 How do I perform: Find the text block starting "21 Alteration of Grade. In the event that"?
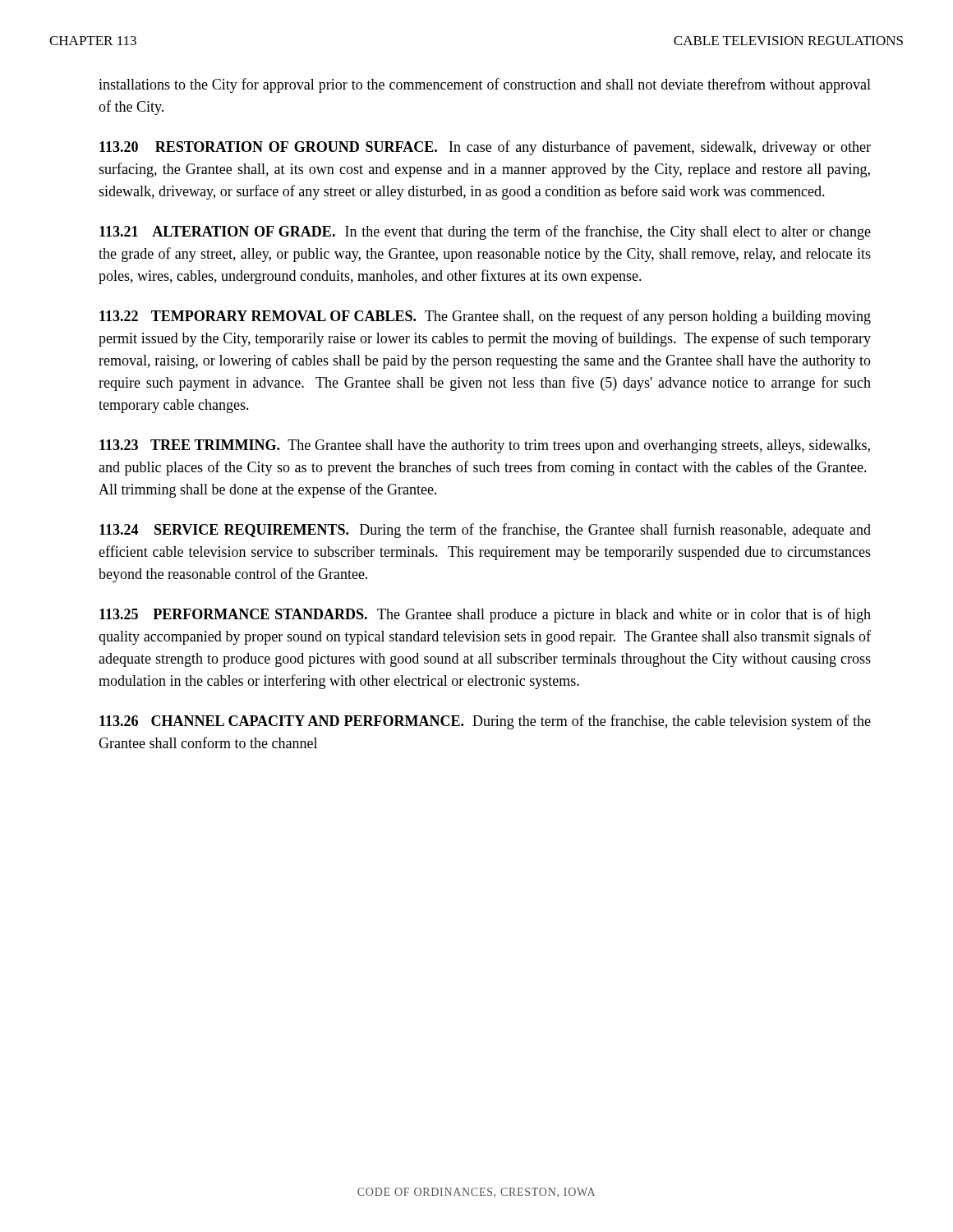[485, 254]
